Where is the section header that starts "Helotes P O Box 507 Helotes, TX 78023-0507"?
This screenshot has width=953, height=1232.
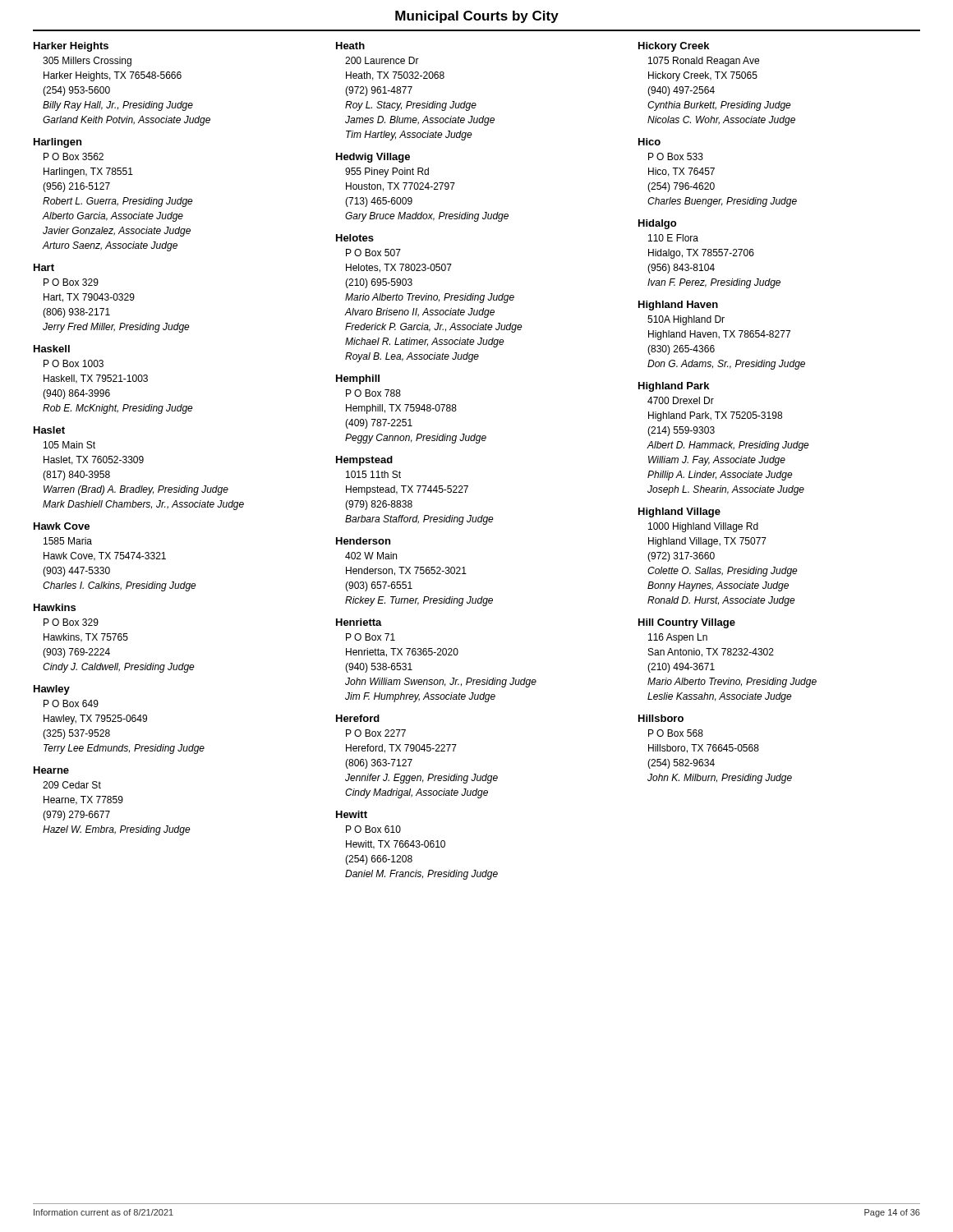point(476,298)
